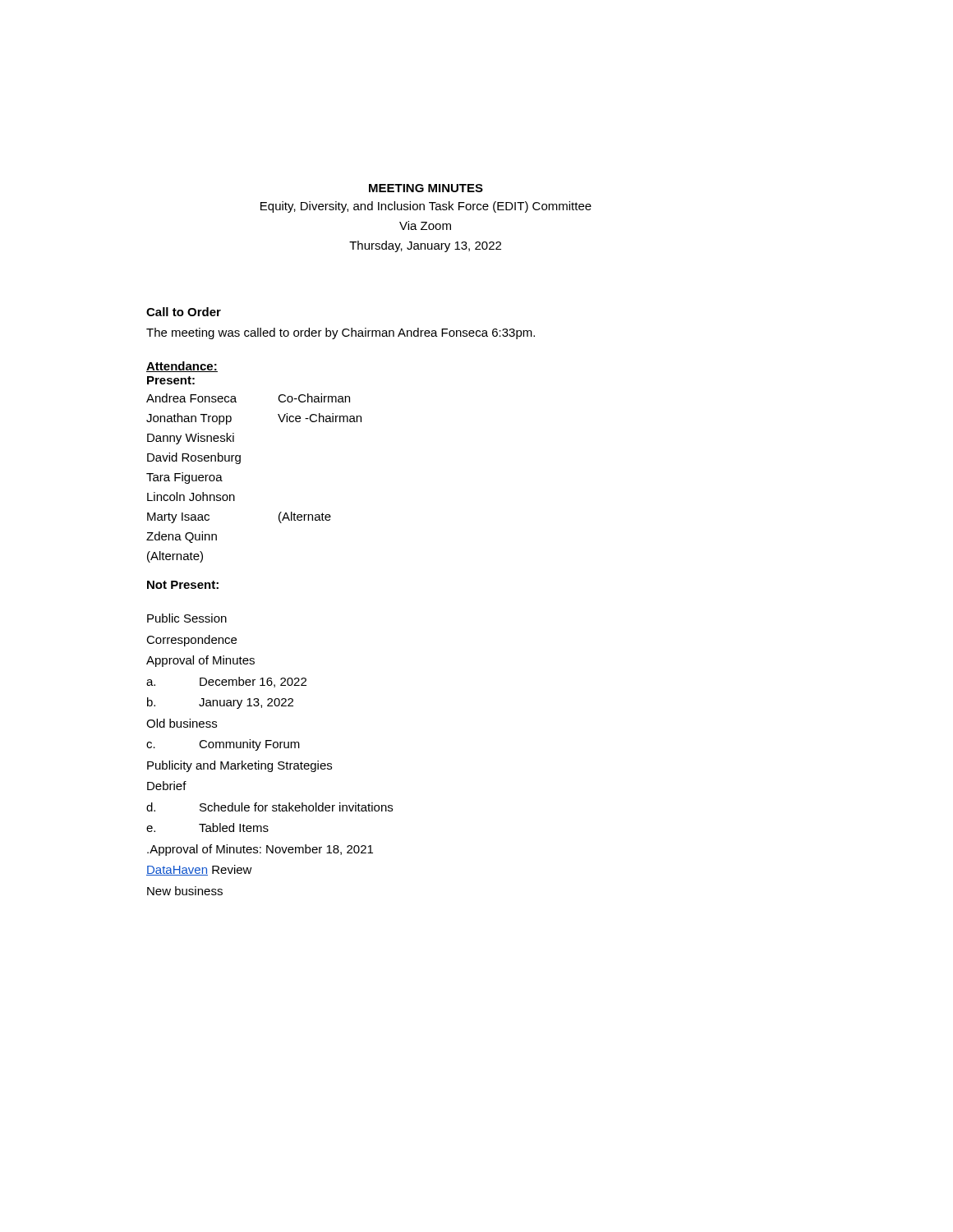Select the element starting "Approval of Minutes"
This screenshot has height=1232, width=953.
click(x=200, y=661)
